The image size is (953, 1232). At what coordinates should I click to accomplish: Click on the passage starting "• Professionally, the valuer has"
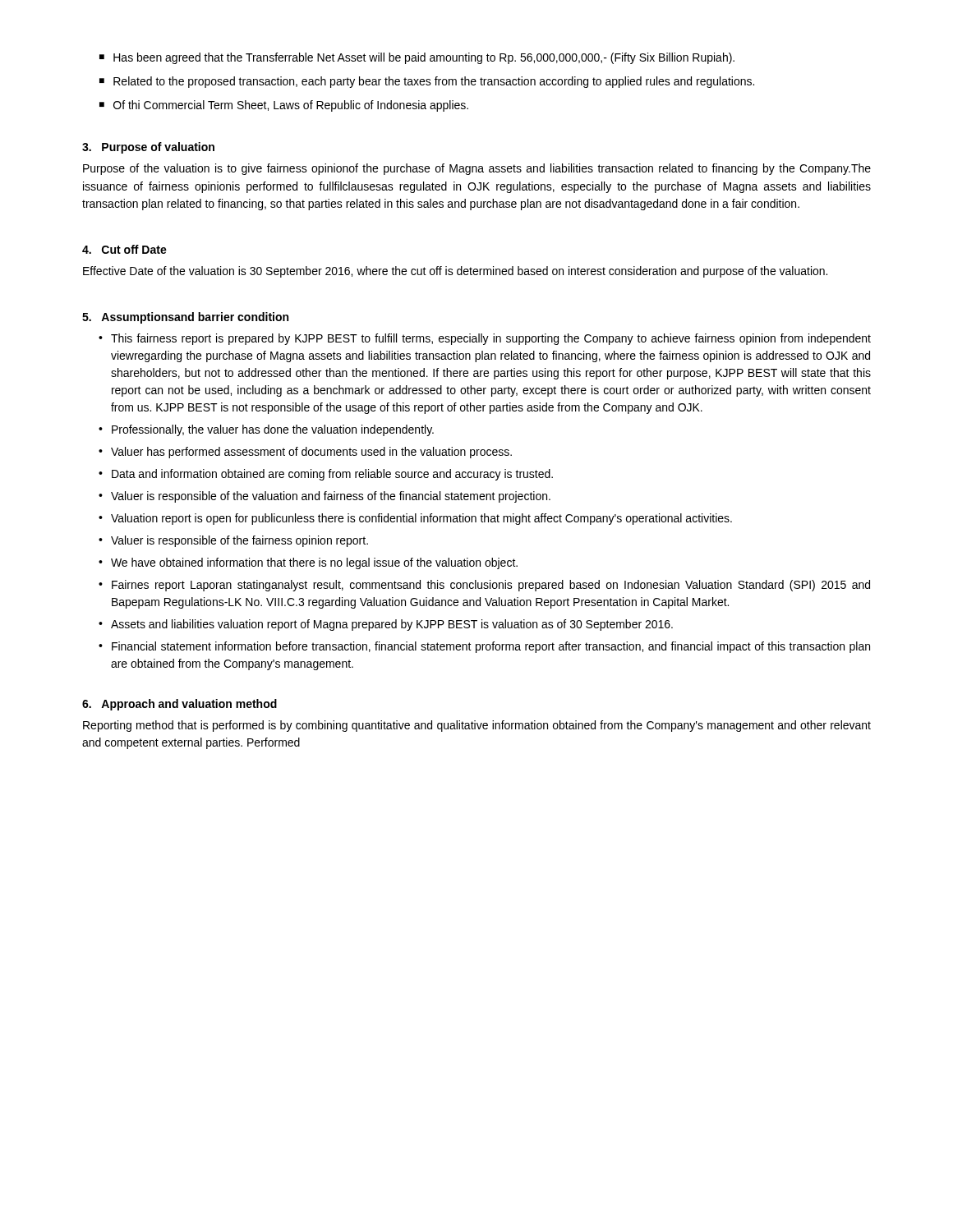266,430
